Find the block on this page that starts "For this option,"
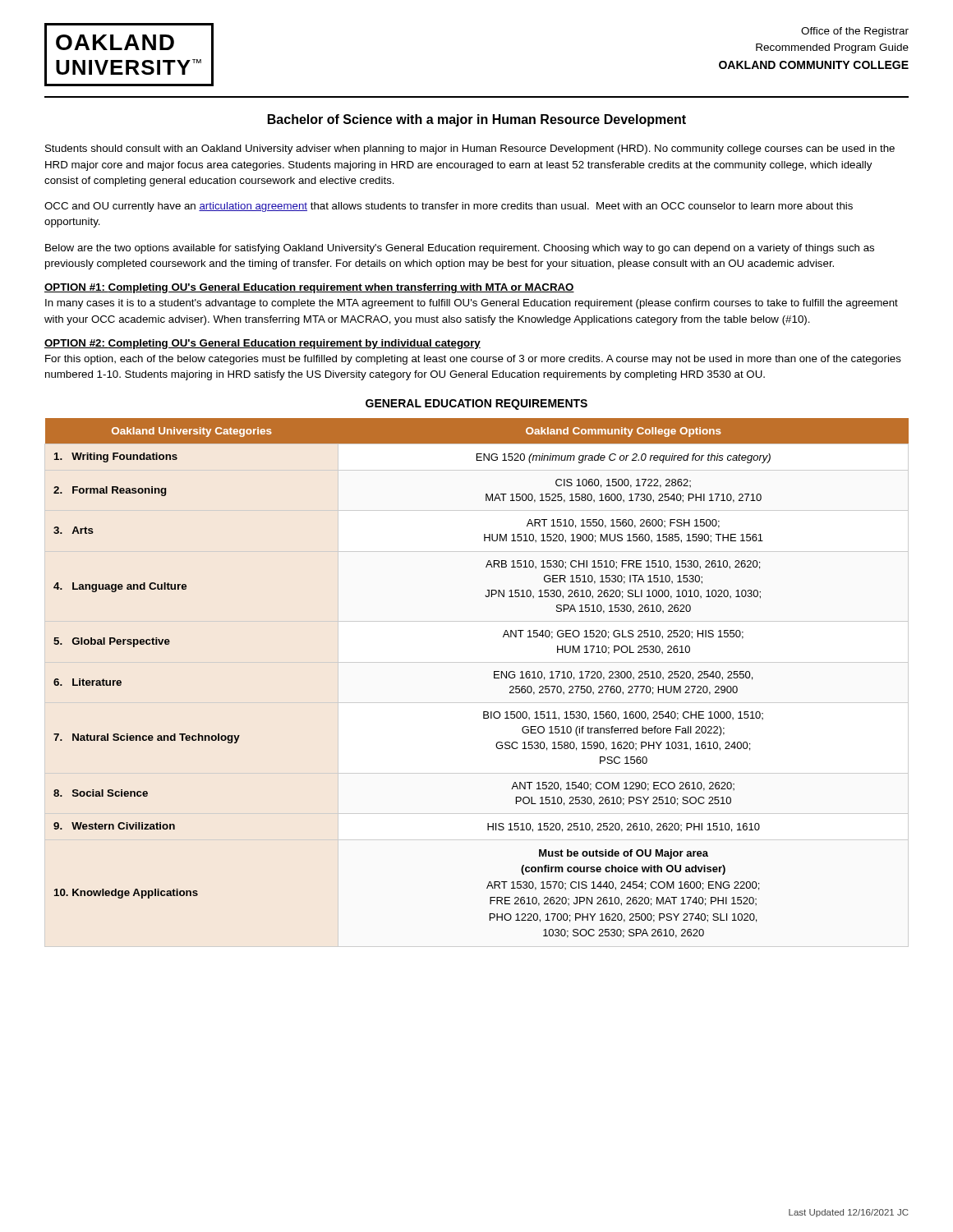 (x=473, y=366)
